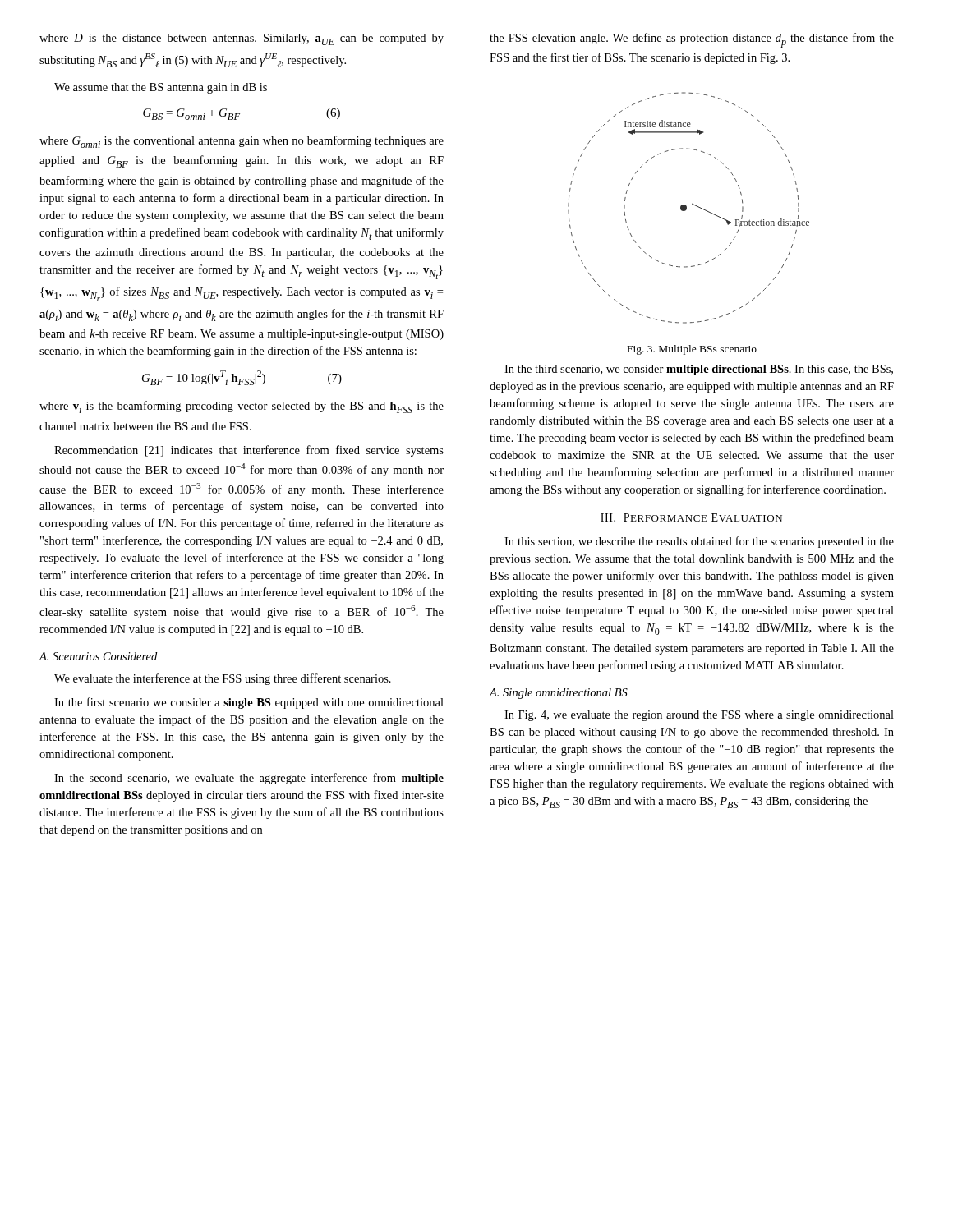Image resolution: width=953 pixels, height=1232 pixels.
Task: Click on the block starting "III. PERFORMANCE EVALUATION"
Action: tap(692, 518)
